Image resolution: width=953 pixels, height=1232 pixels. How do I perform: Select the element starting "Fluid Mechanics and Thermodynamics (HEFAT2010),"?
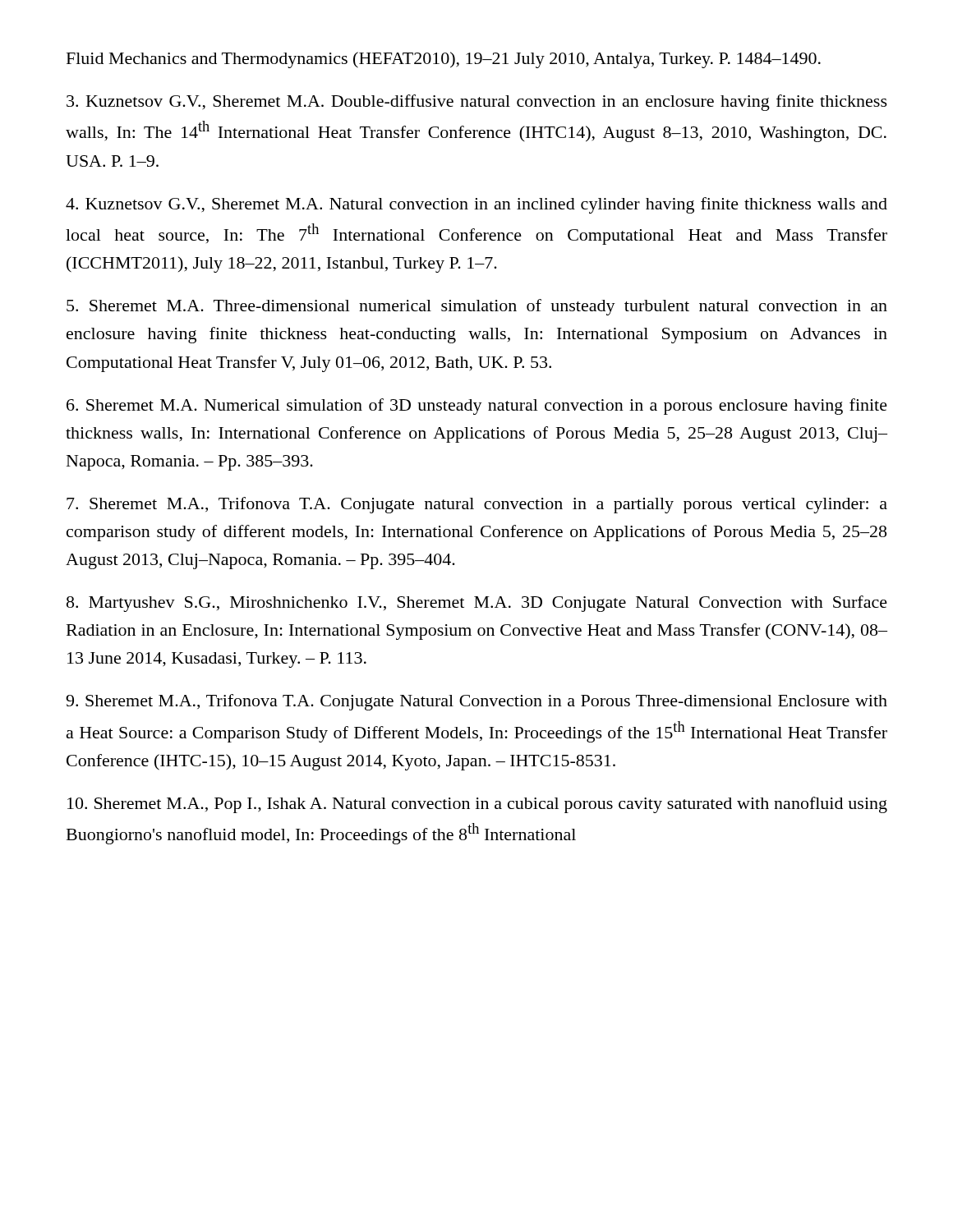444,58
